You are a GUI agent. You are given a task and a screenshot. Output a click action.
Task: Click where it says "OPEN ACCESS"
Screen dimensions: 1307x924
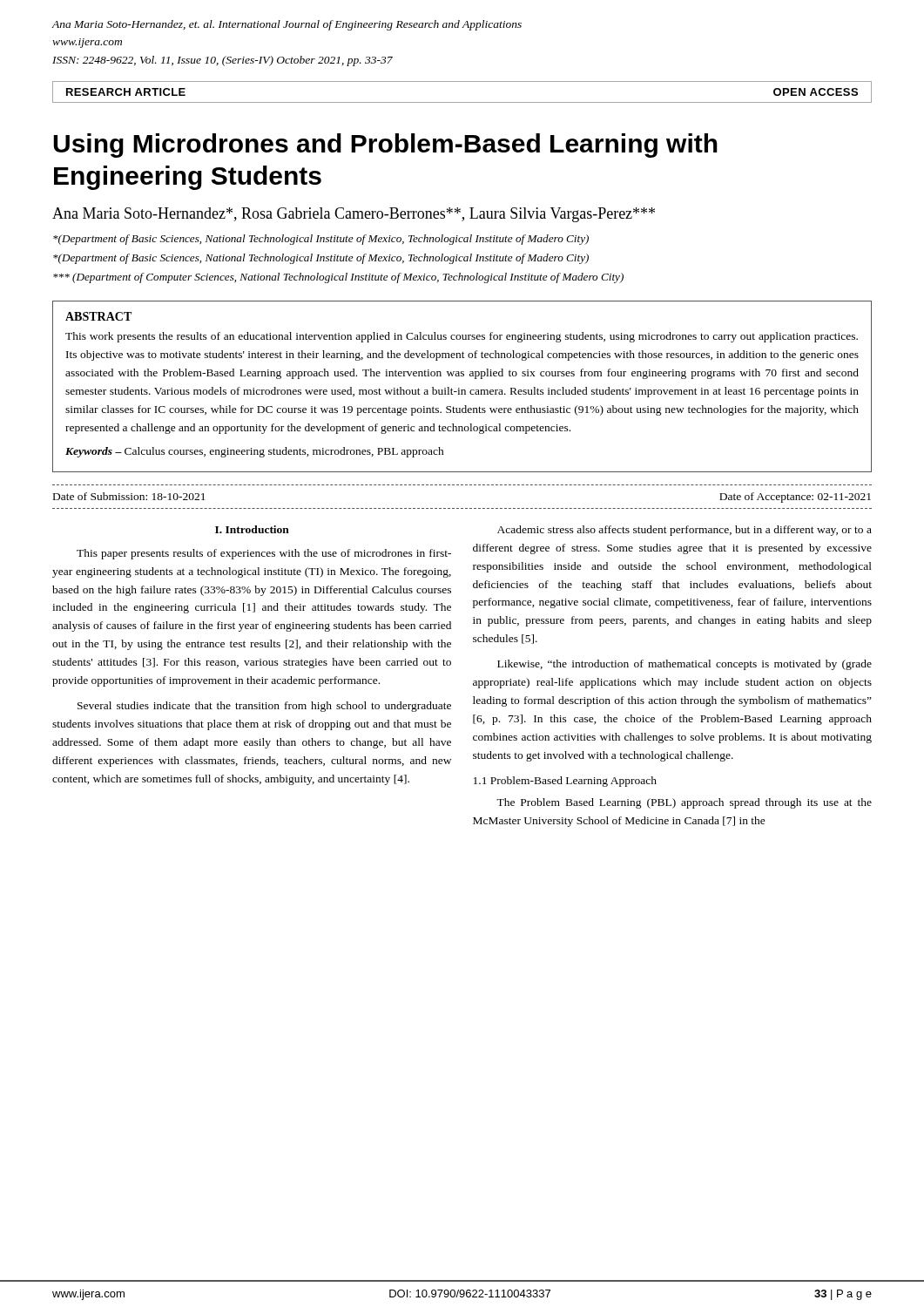[816, 92]
